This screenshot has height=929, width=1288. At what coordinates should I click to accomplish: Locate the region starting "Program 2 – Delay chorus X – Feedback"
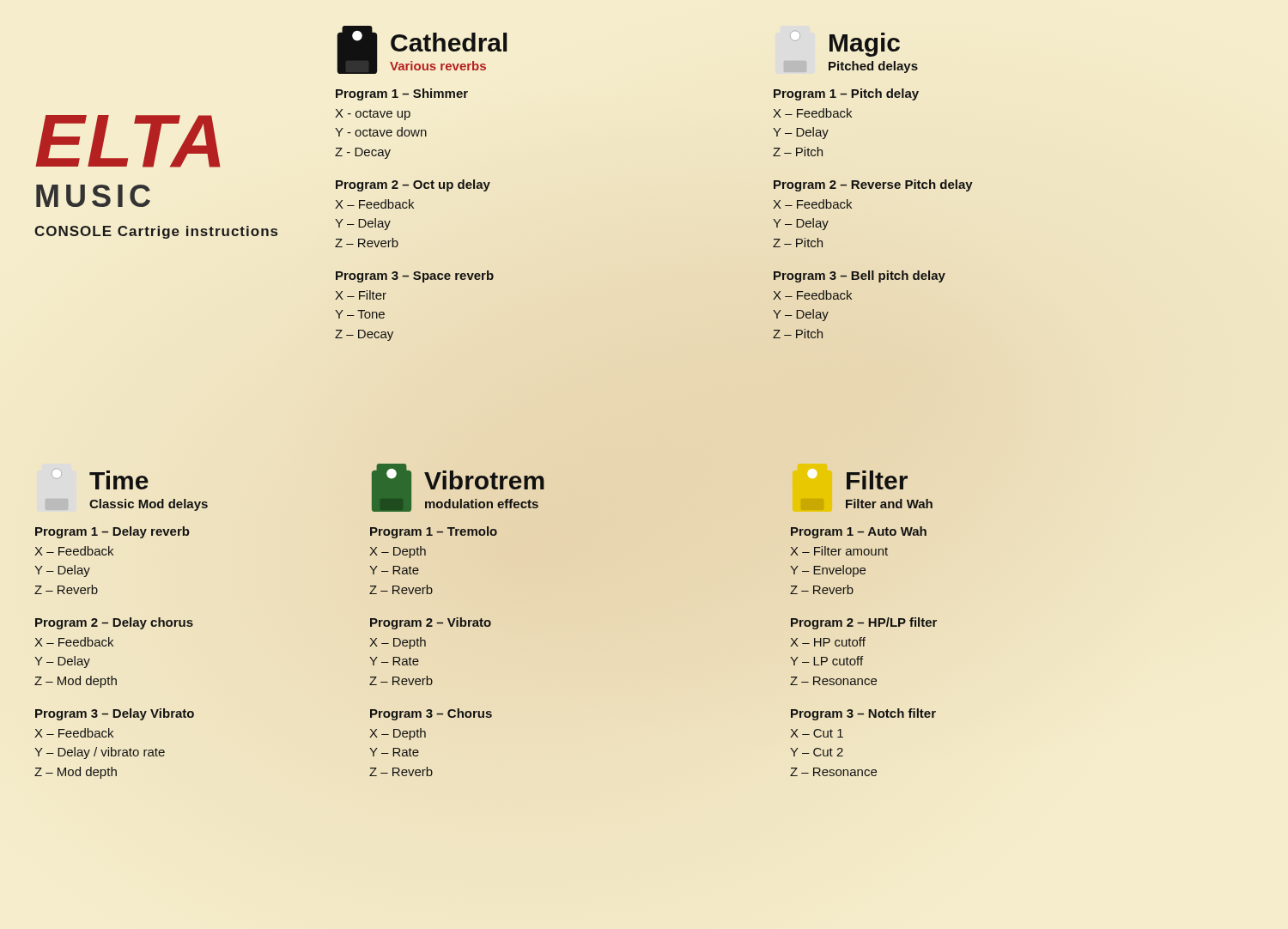pyautogui.click(x=114, y=623)
